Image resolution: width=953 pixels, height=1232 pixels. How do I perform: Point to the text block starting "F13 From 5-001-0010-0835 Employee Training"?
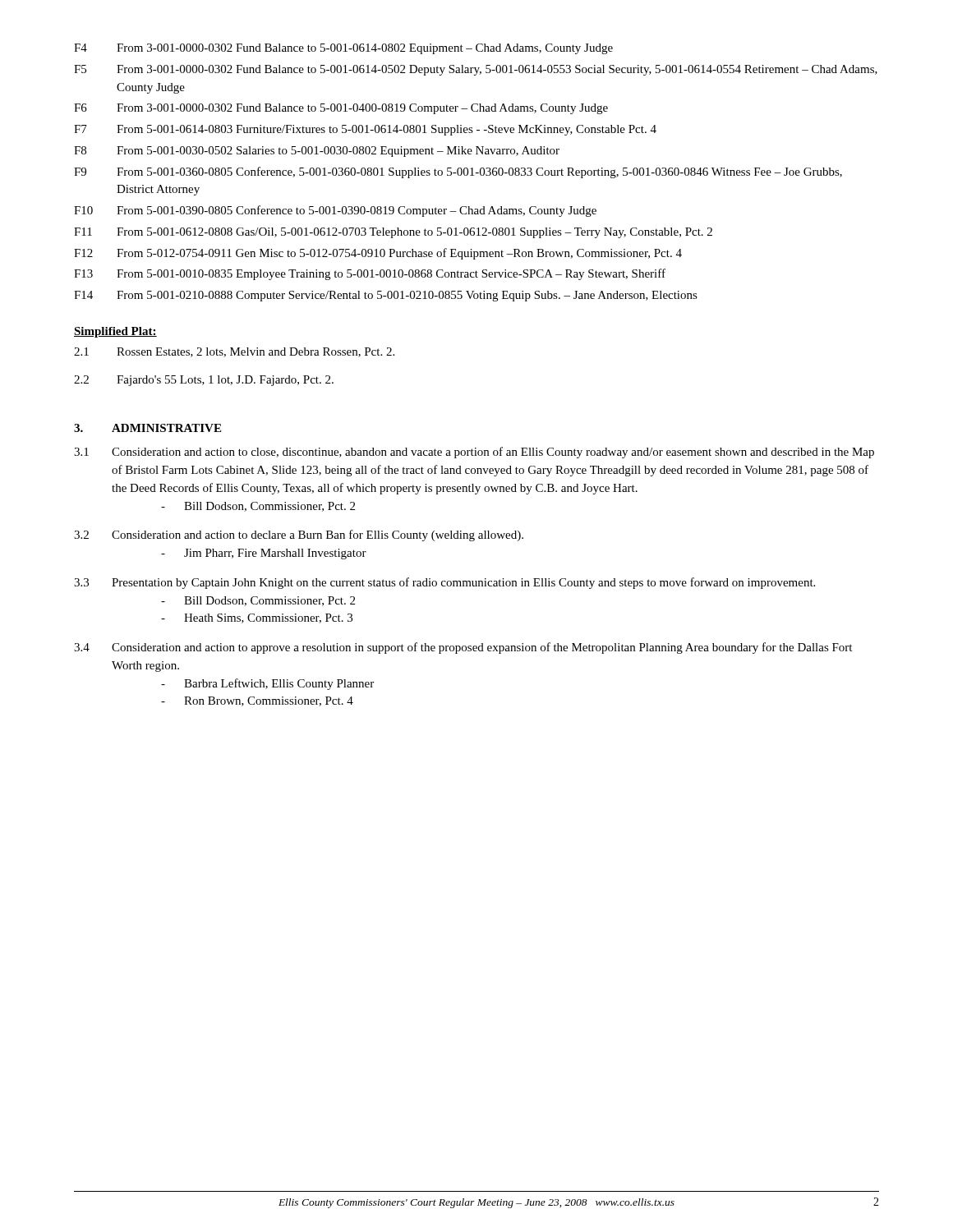click(476, 274)
